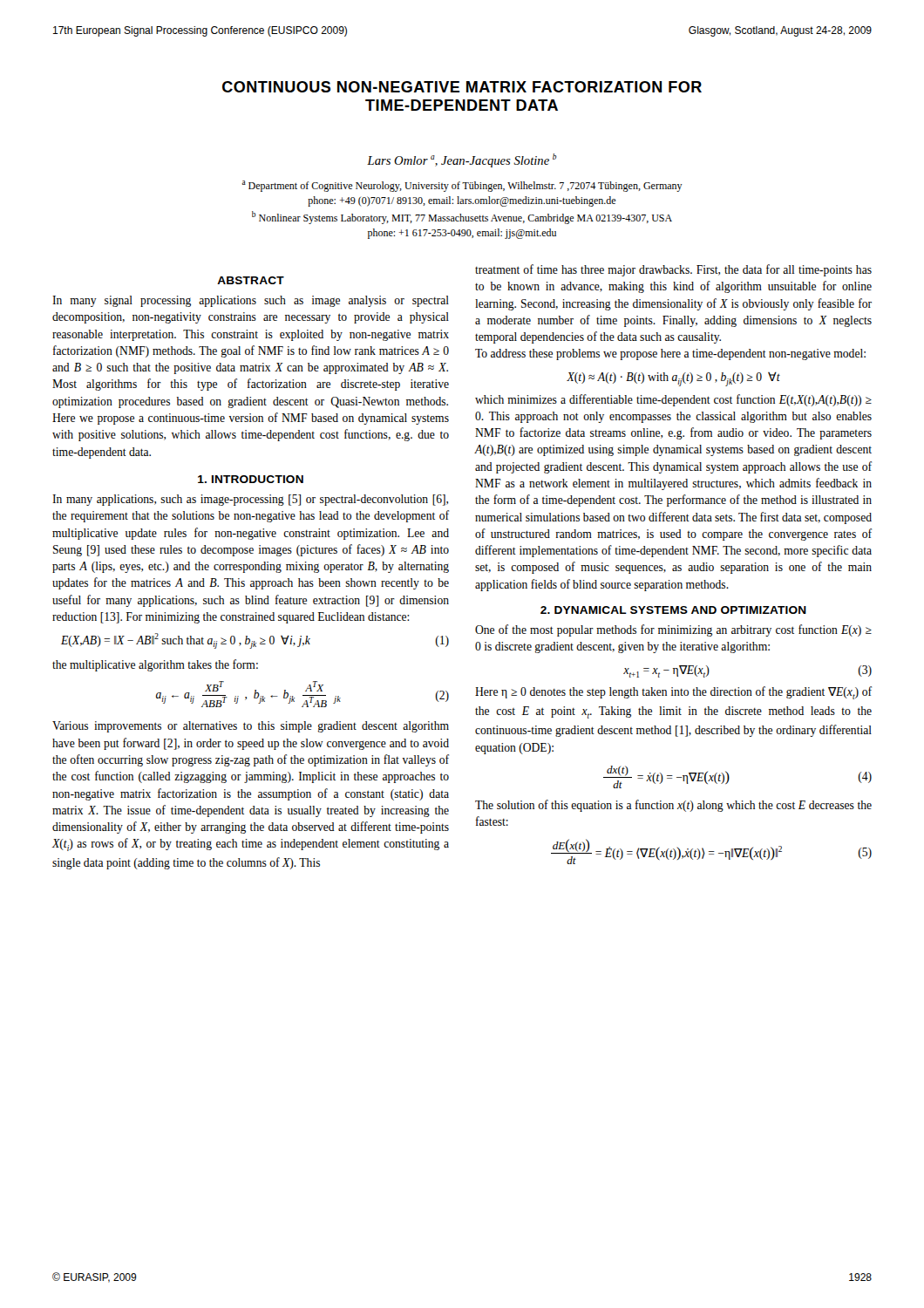Click on the element starting "the multiplicative algorithm takes the"

155,665
